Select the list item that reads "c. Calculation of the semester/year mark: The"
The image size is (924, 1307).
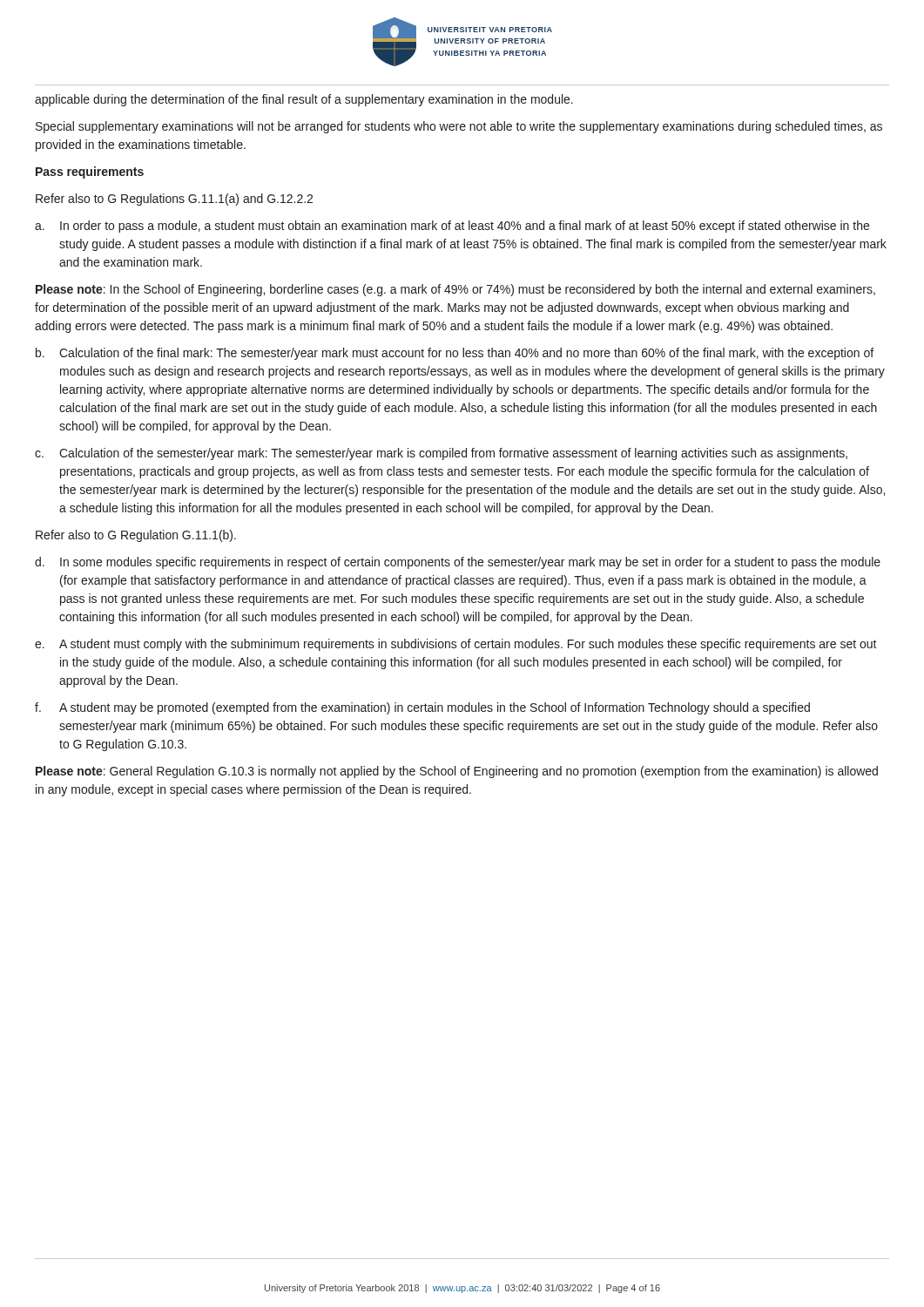pos(462,481)
